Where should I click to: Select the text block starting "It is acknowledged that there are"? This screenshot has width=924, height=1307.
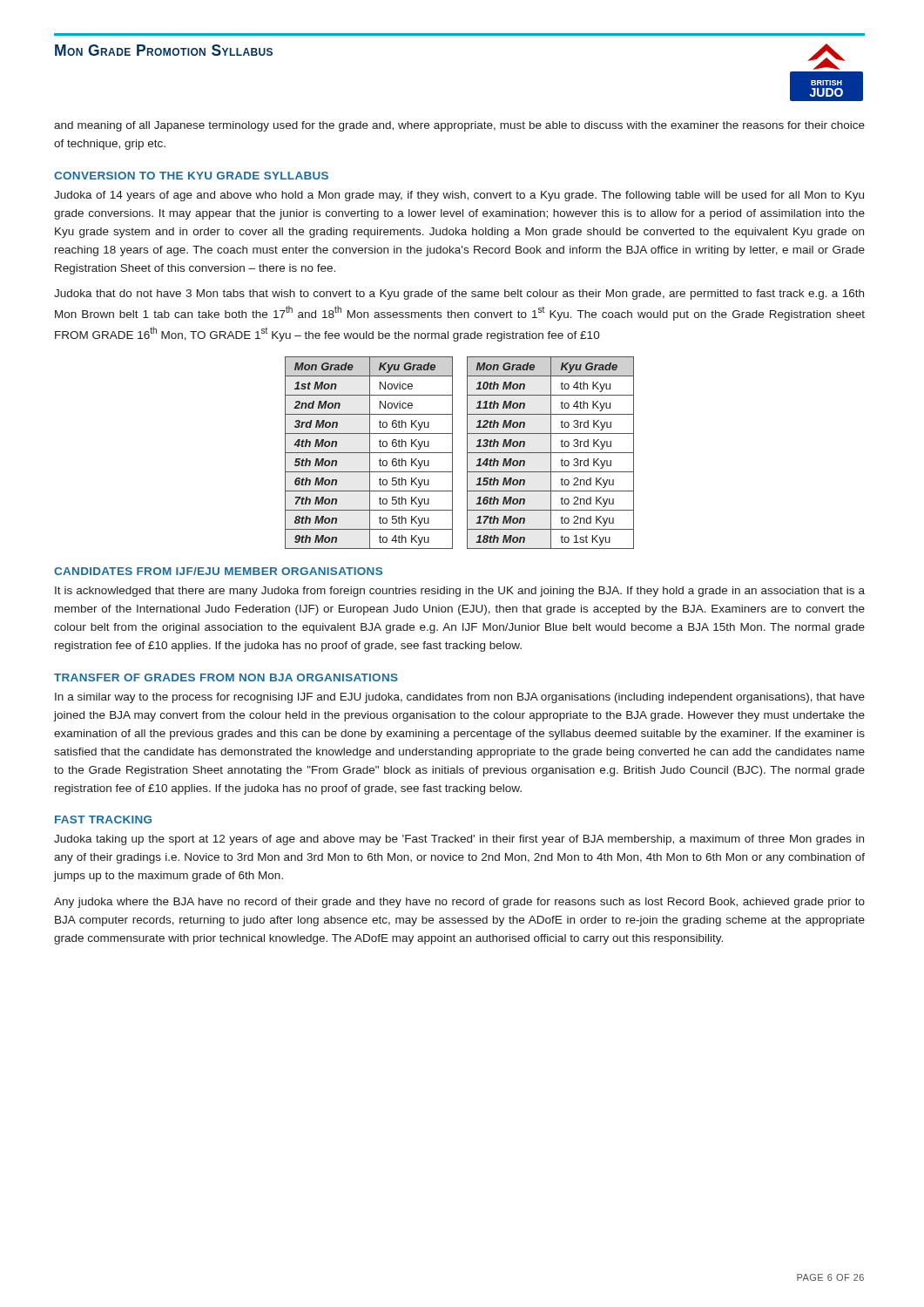click(x=459, y=618)
